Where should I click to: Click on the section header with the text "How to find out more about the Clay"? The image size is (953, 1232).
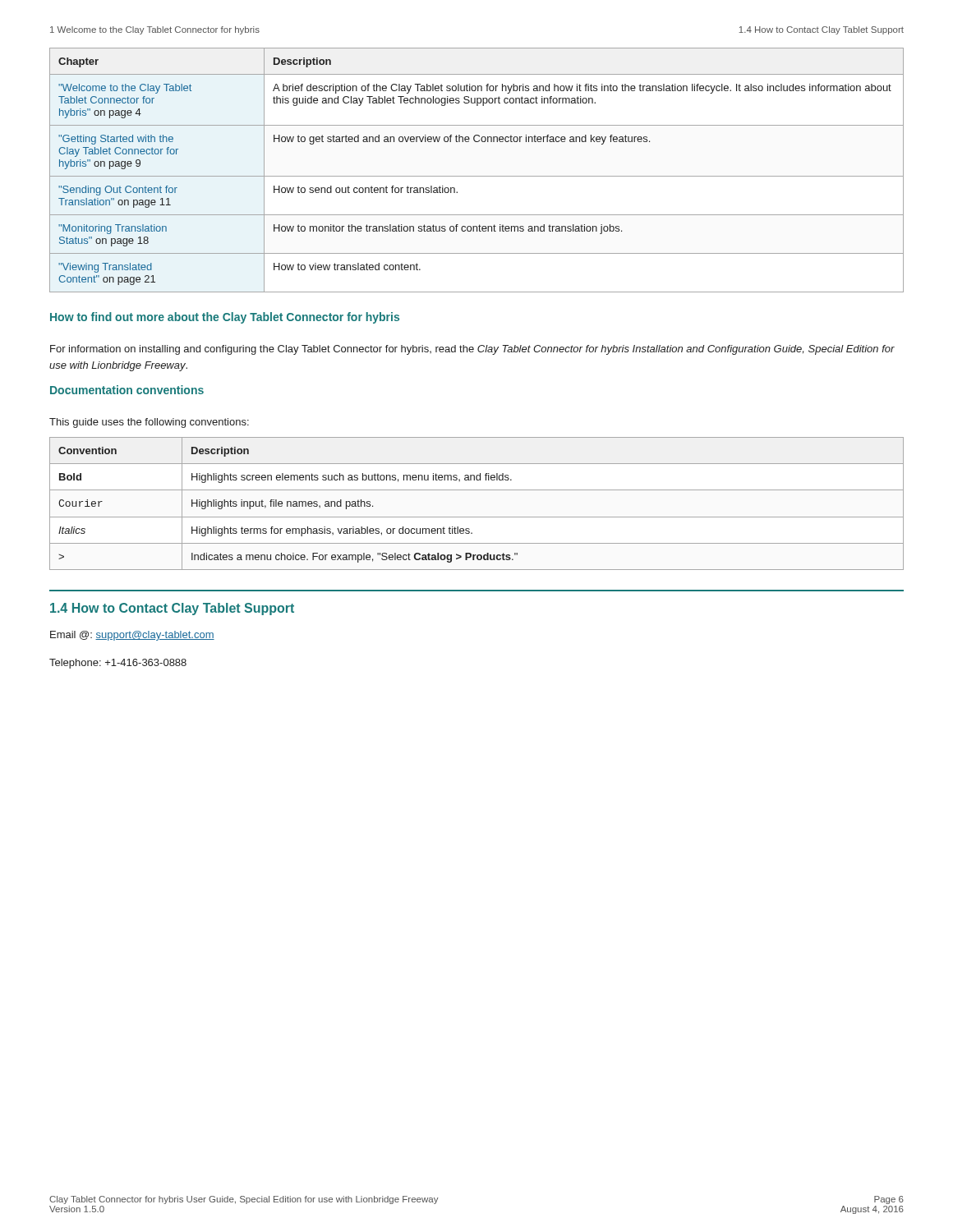point(225,317)
